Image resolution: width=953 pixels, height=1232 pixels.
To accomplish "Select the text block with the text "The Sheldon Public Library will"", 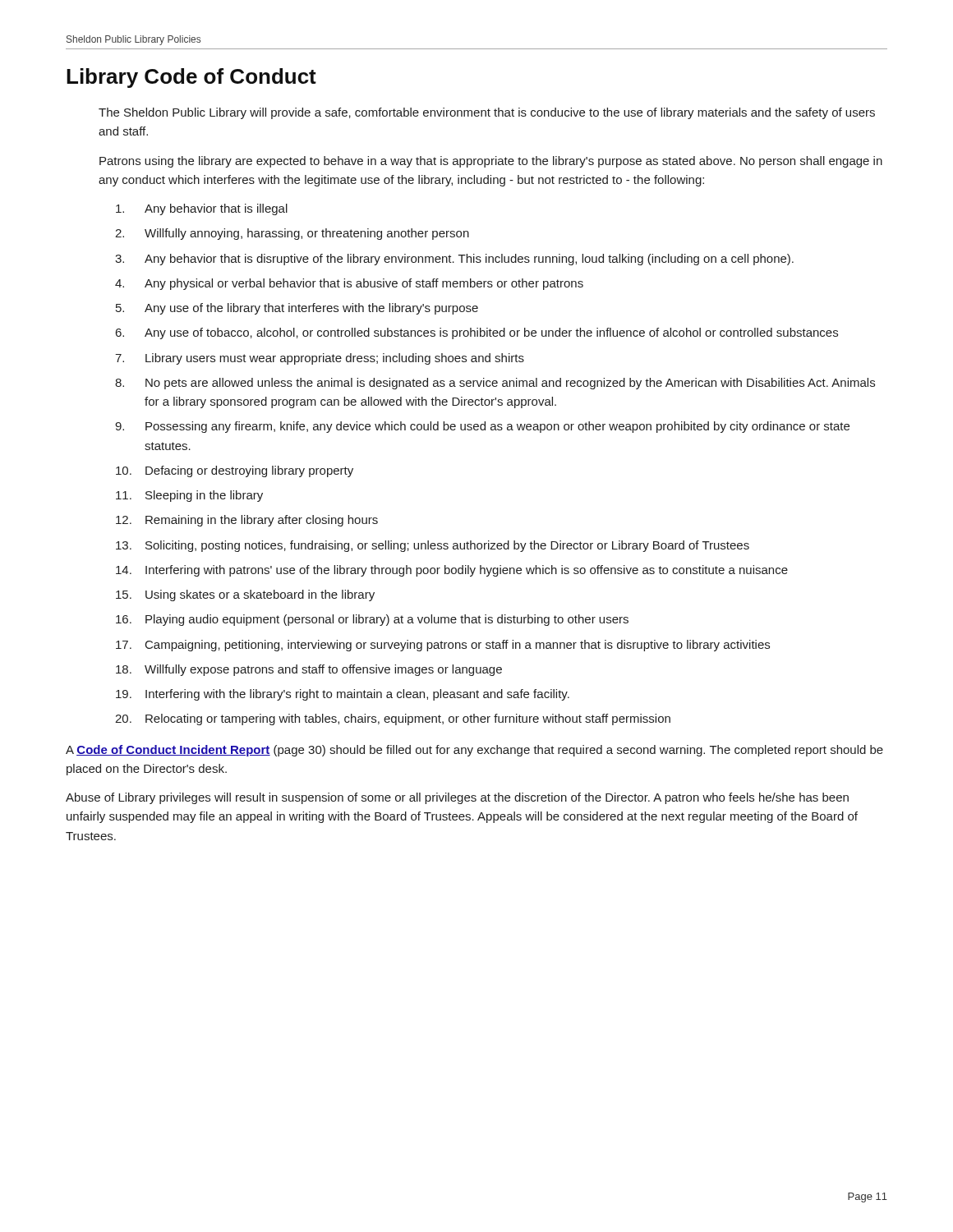I will [487, 122].
